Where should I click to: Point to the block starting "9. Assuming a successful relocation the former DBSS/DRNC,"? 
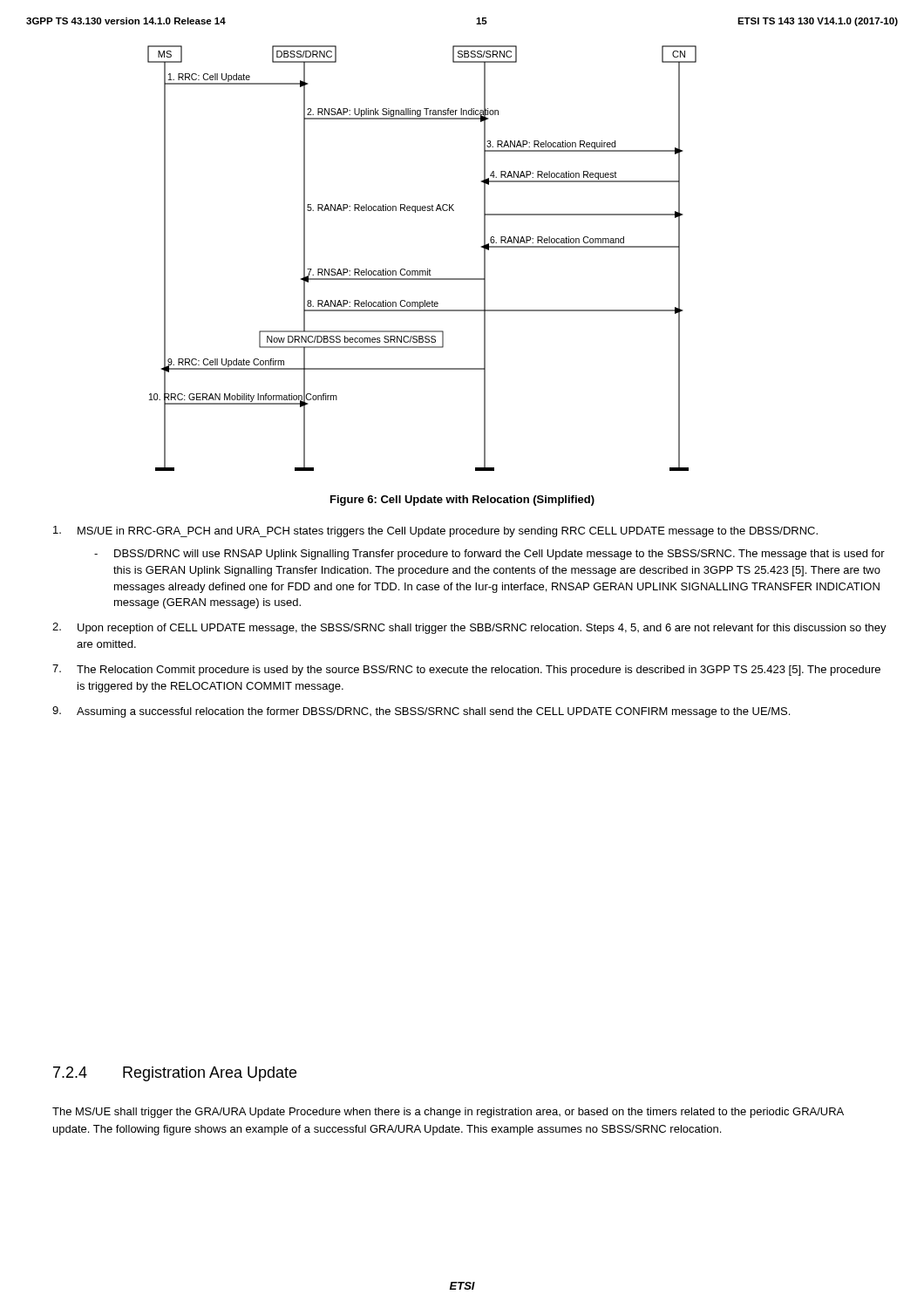click(x=471, y=712)
